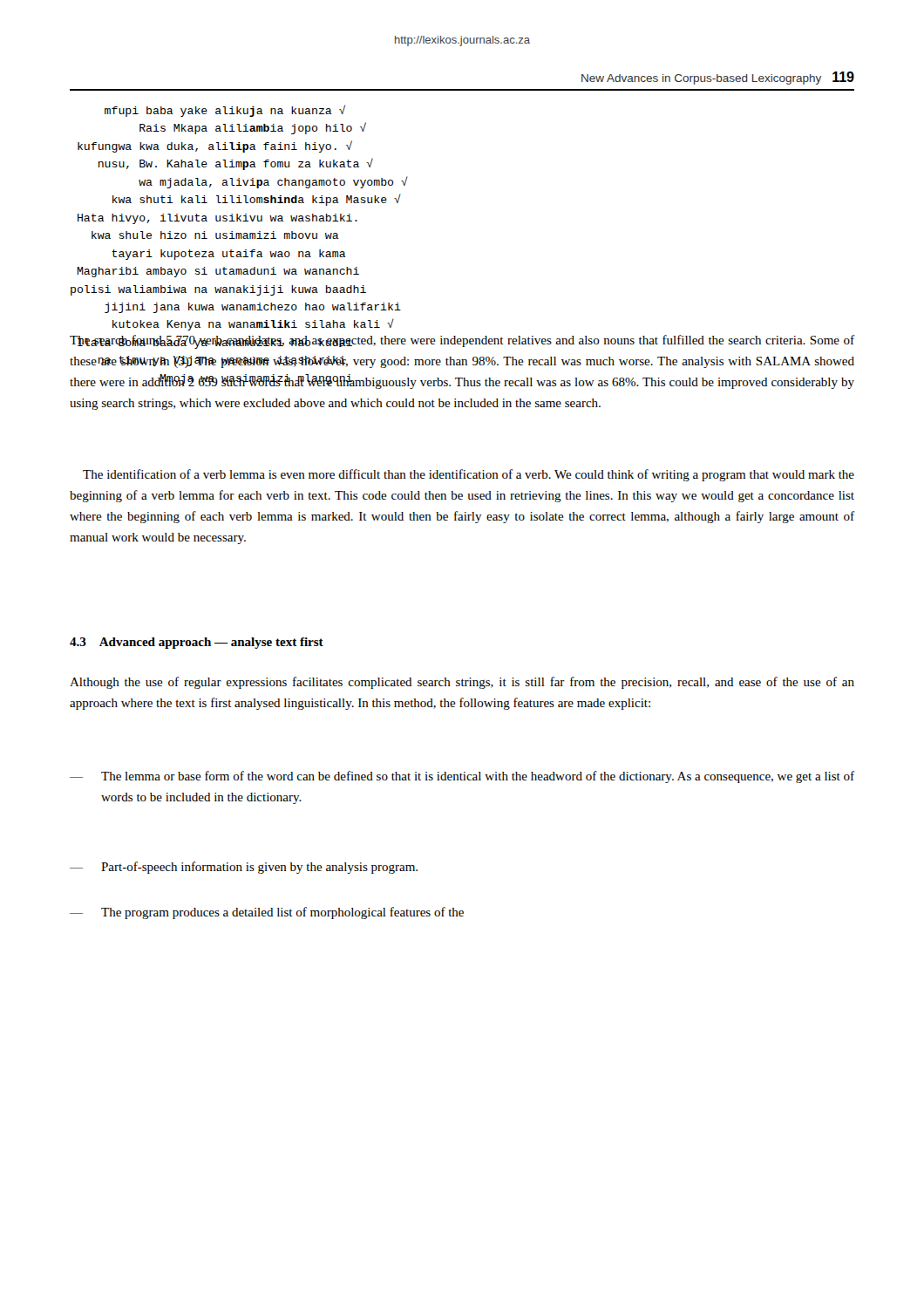The width and height of the screenshot is (924, 1308).
Task: Find the passage starting "mfupi baba yake alikuja na kuanza √"
Action: tap(239, 245)
